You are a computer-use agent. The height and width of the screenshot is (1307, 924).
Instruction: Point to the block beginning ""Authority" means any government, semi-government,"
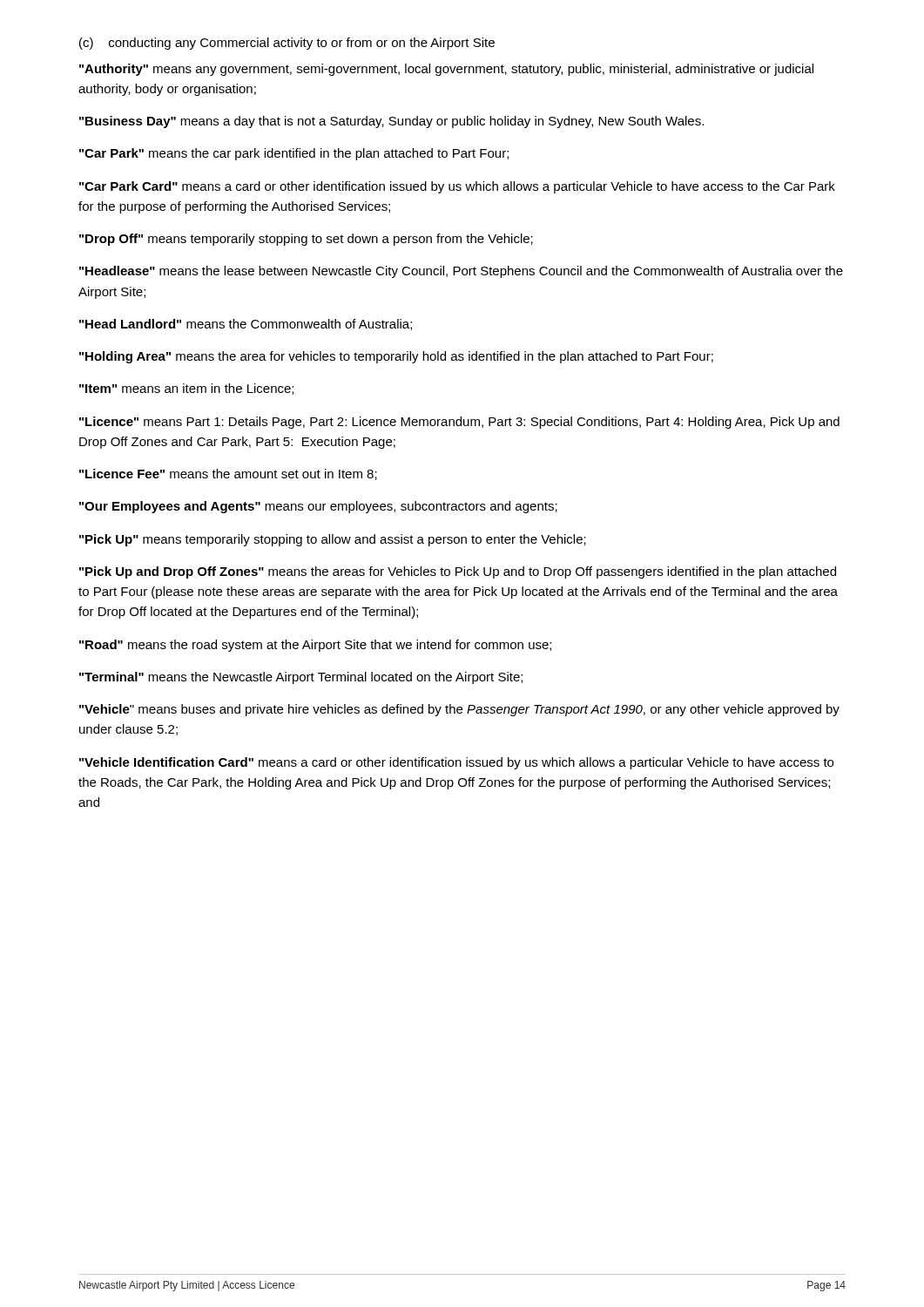tap(446, 78)
